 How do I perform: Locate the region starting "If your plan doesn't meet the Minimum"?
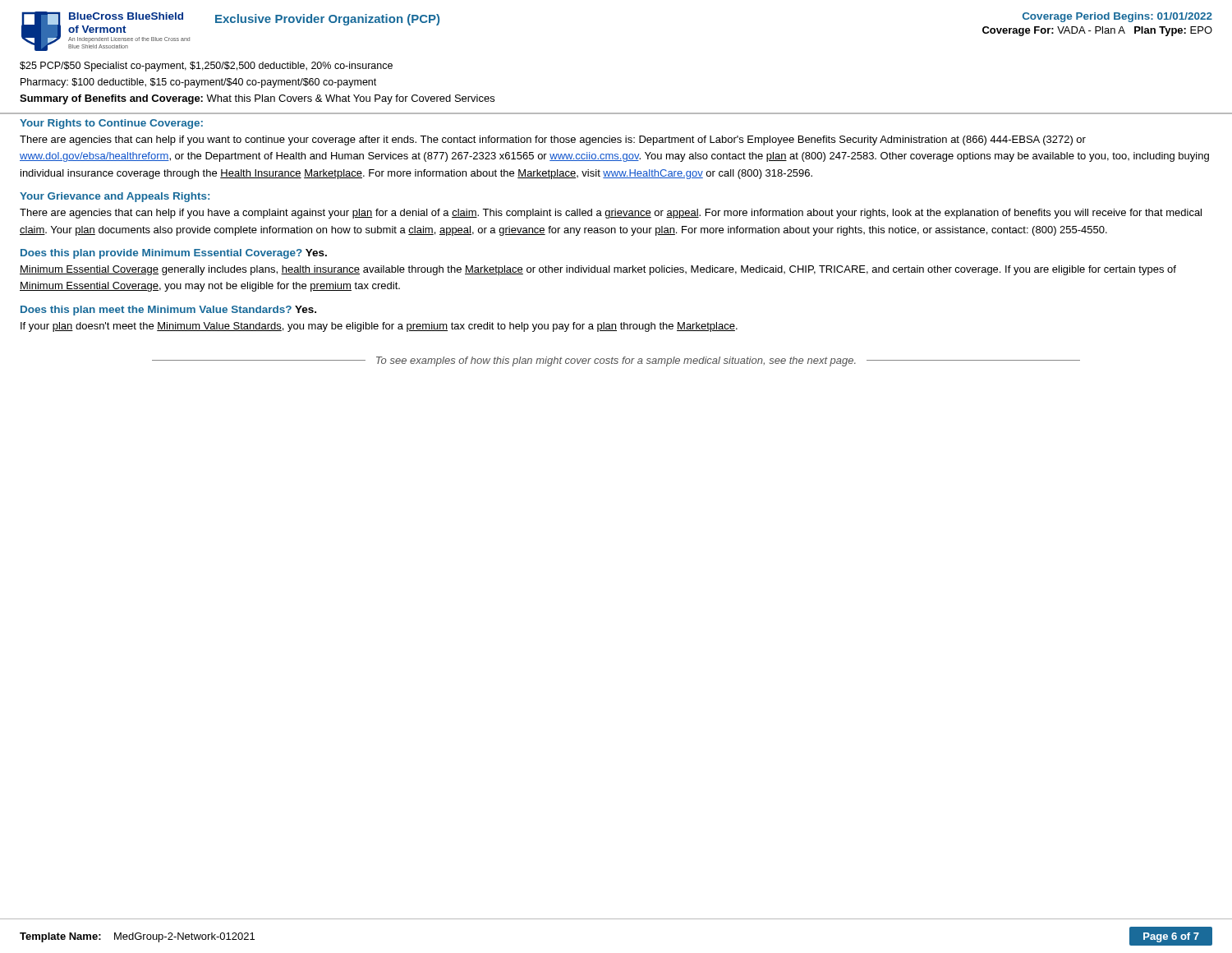coord(379,326)
